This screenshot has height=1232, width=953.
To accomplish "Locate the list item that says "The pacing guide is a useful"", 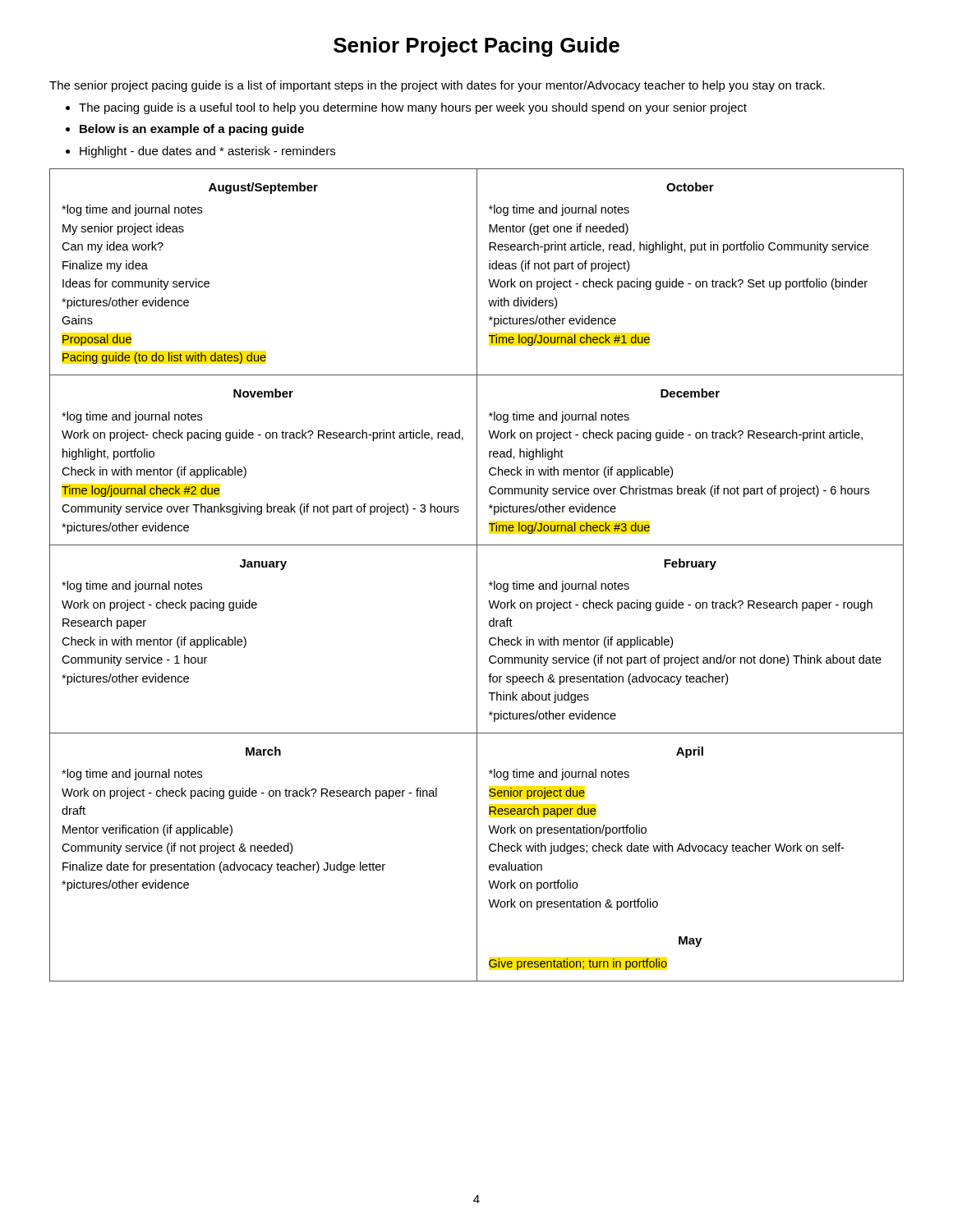I will (413, 107).
